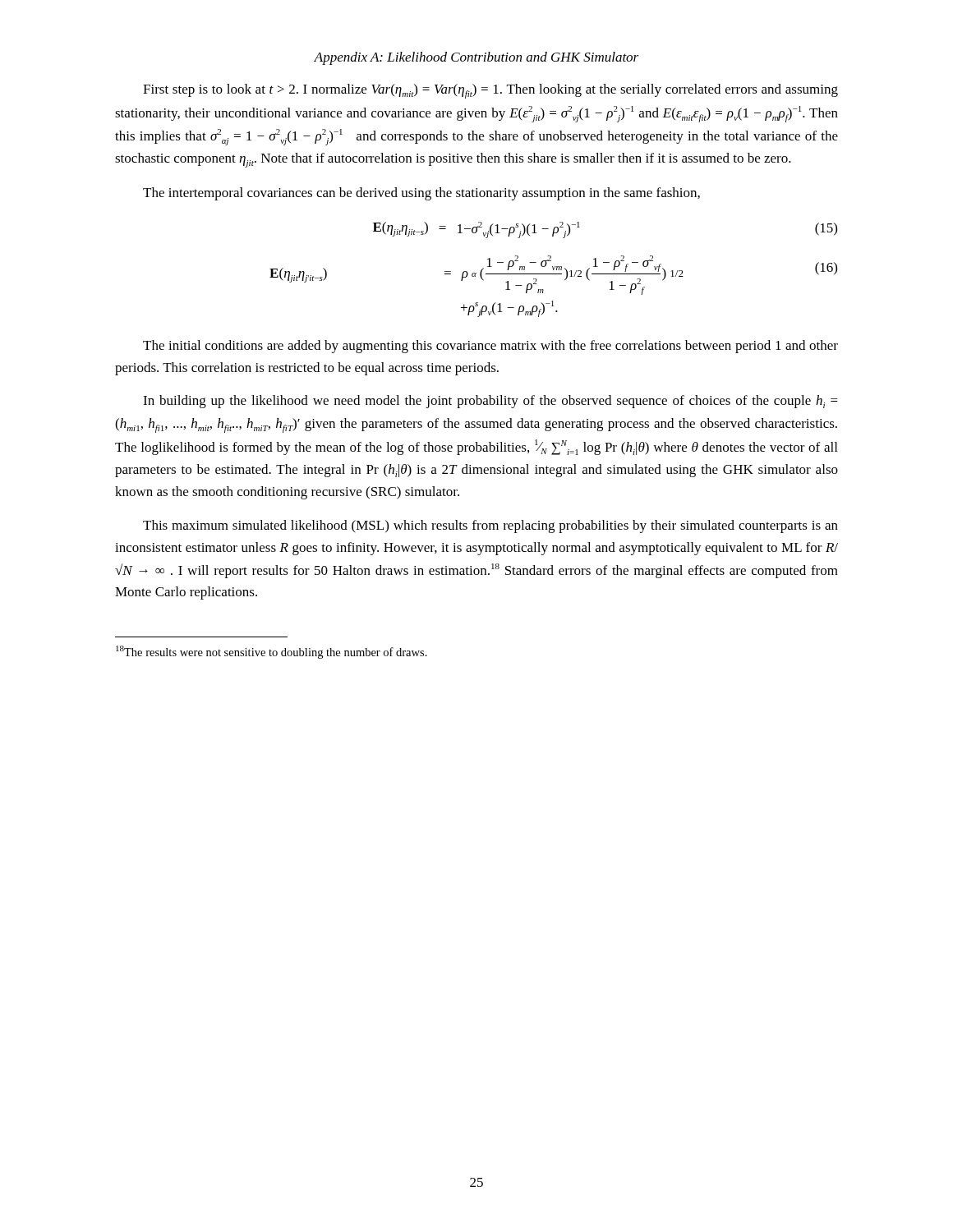
Task: Locate the text starting "First step is to look at t >"
Action: (476, 125)
